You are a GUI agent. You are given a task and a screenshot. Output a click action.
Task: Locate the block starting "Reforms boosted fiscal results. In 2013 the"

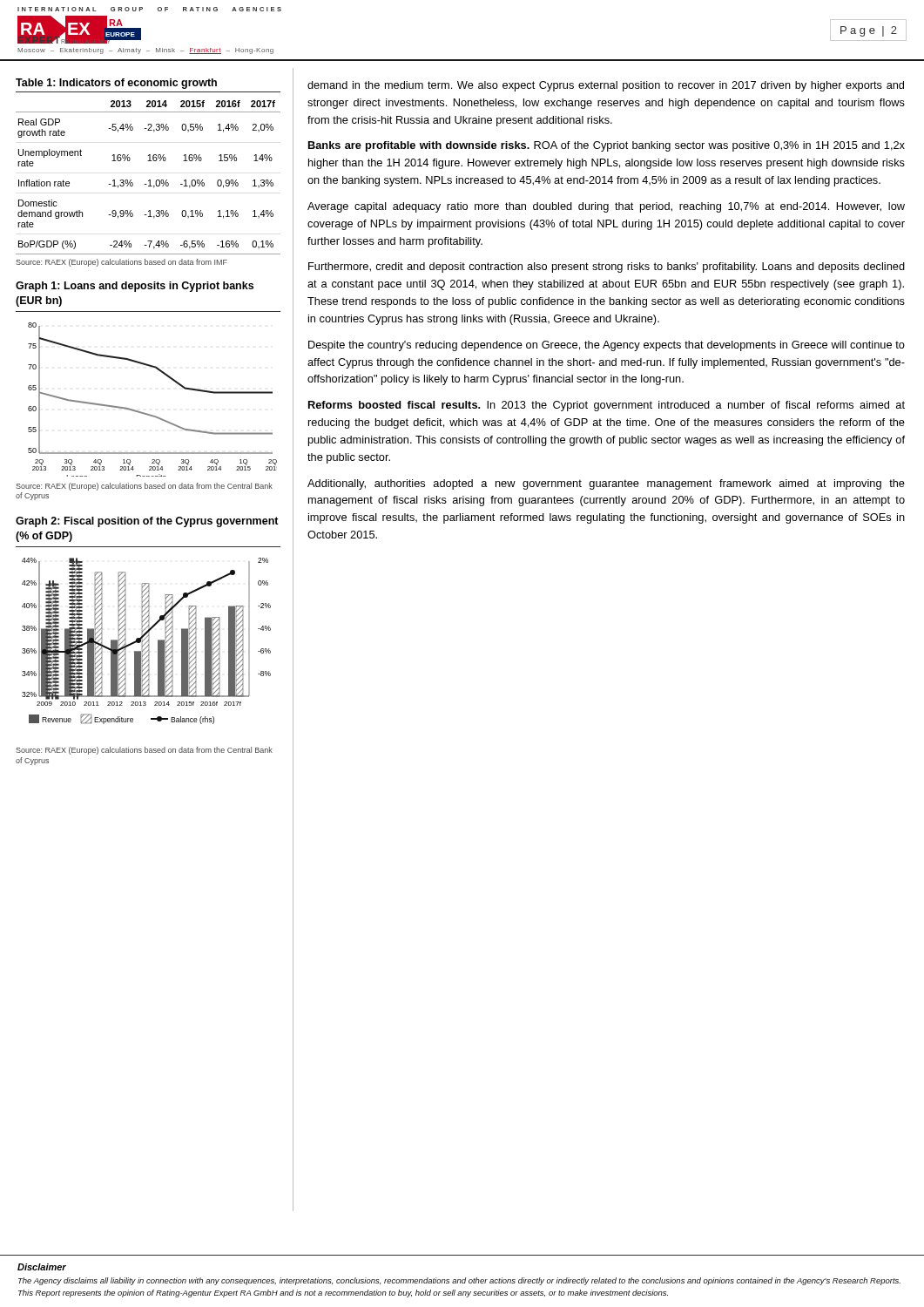606,431
